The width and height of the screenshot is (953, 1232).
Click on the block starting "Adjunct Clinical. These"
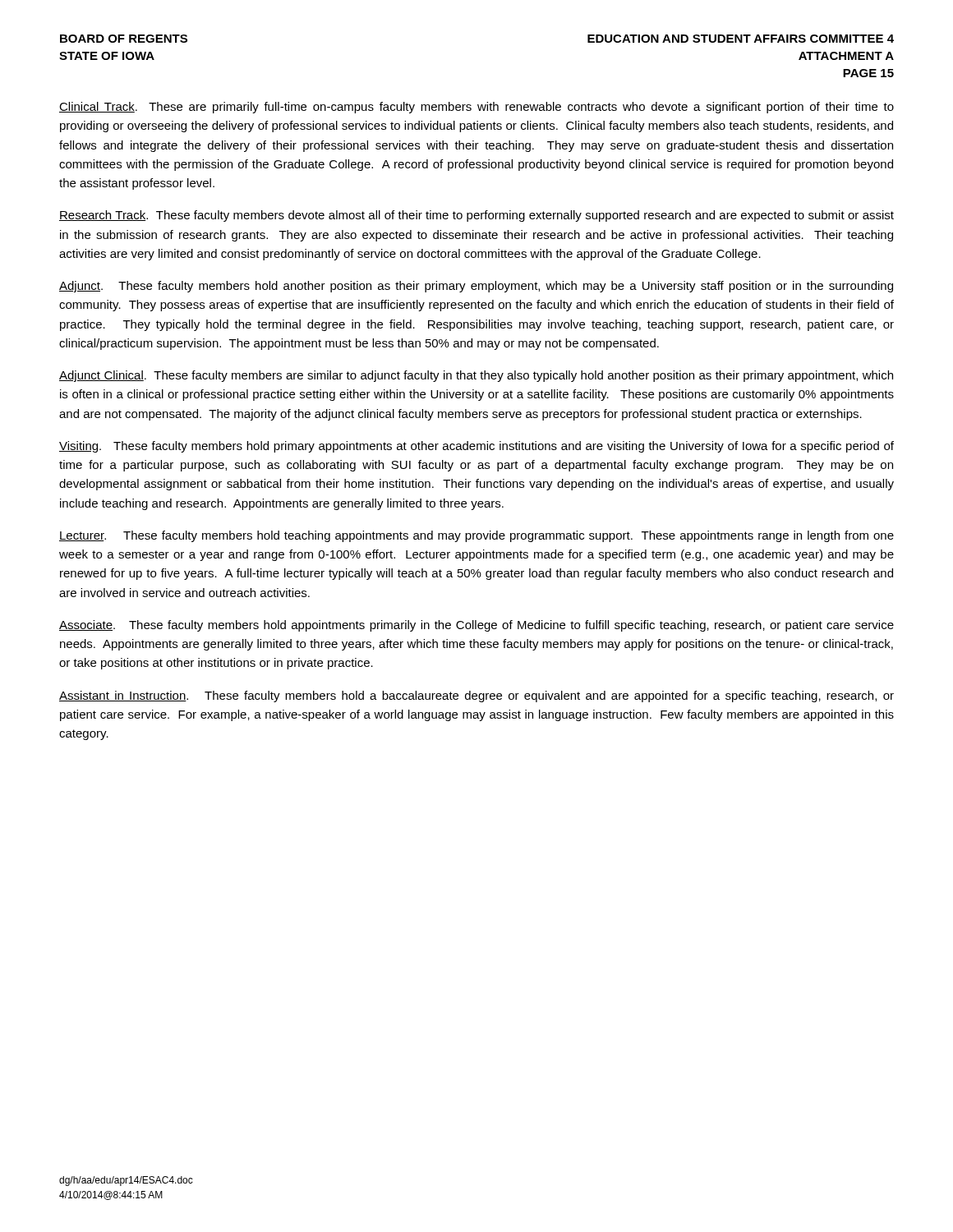click(476, 394)
